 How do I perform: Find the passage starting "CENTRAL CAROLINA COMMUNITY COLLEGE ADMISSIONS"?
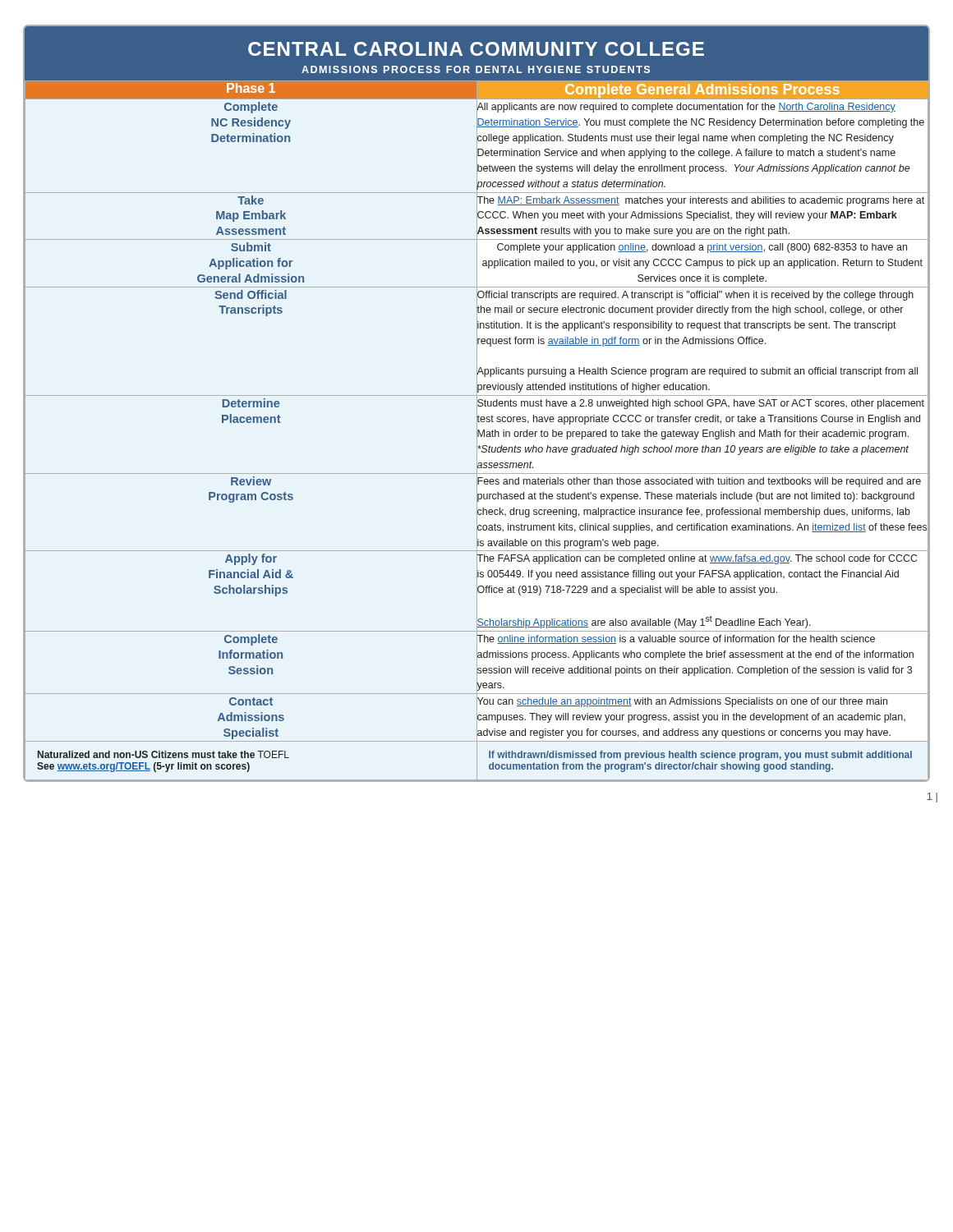tap(476, 403)
